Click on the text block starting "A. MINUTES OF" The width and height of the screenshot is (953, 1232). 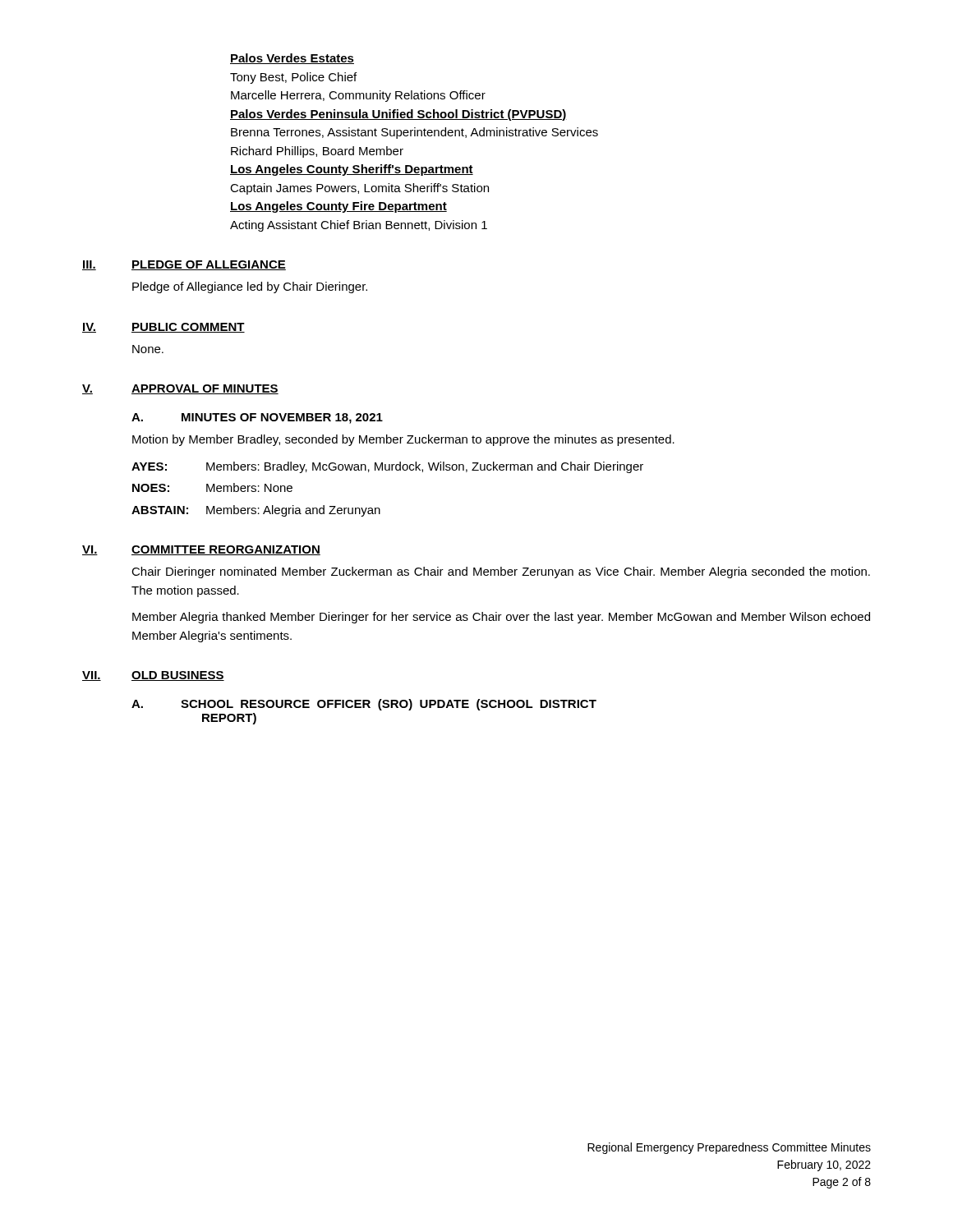point(257,417)
